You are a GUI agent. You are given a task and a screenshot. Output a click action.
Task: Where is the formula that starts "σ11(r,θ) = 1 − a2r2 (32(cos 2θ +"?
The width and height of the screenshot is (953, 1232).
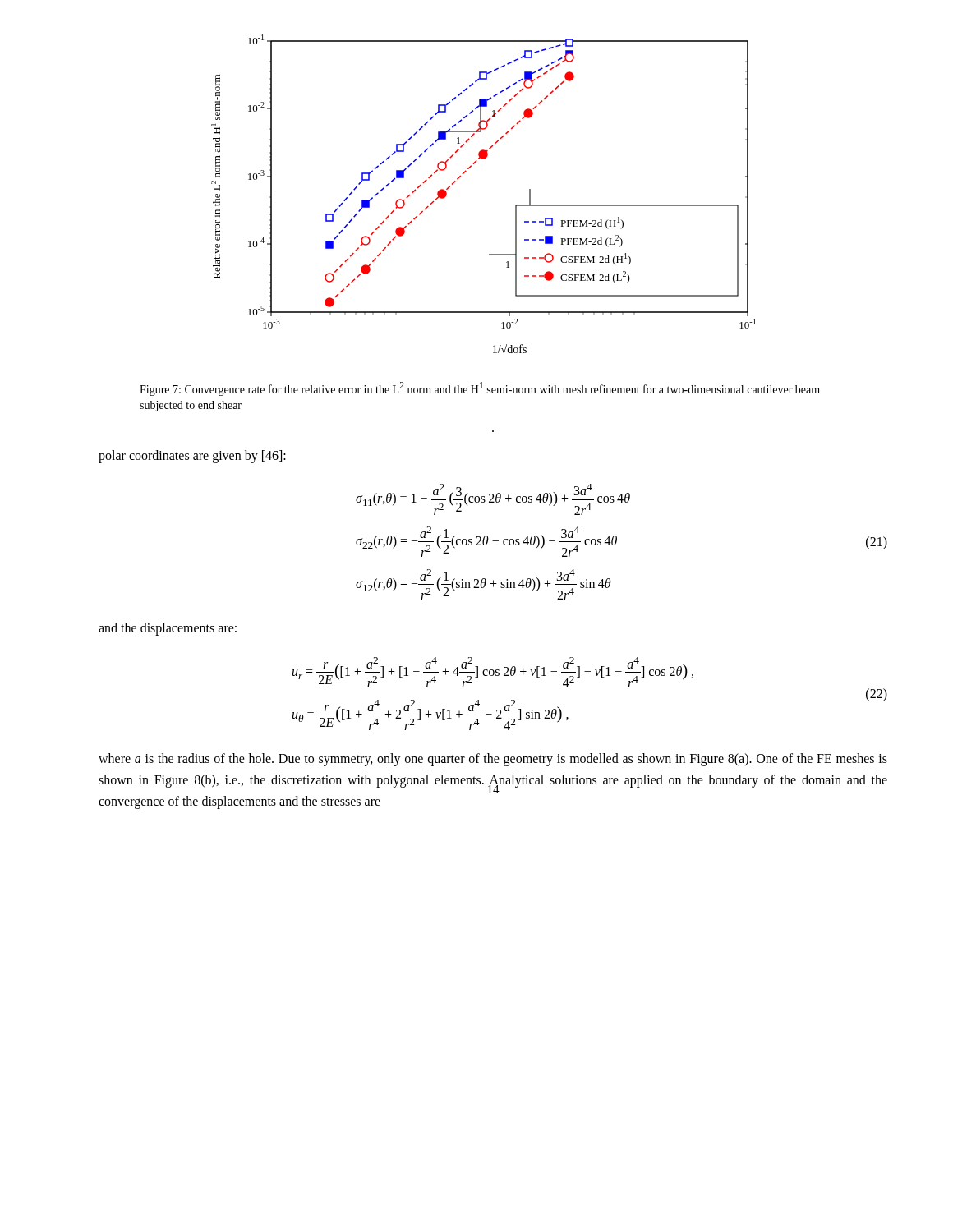(x=621, y=542)
